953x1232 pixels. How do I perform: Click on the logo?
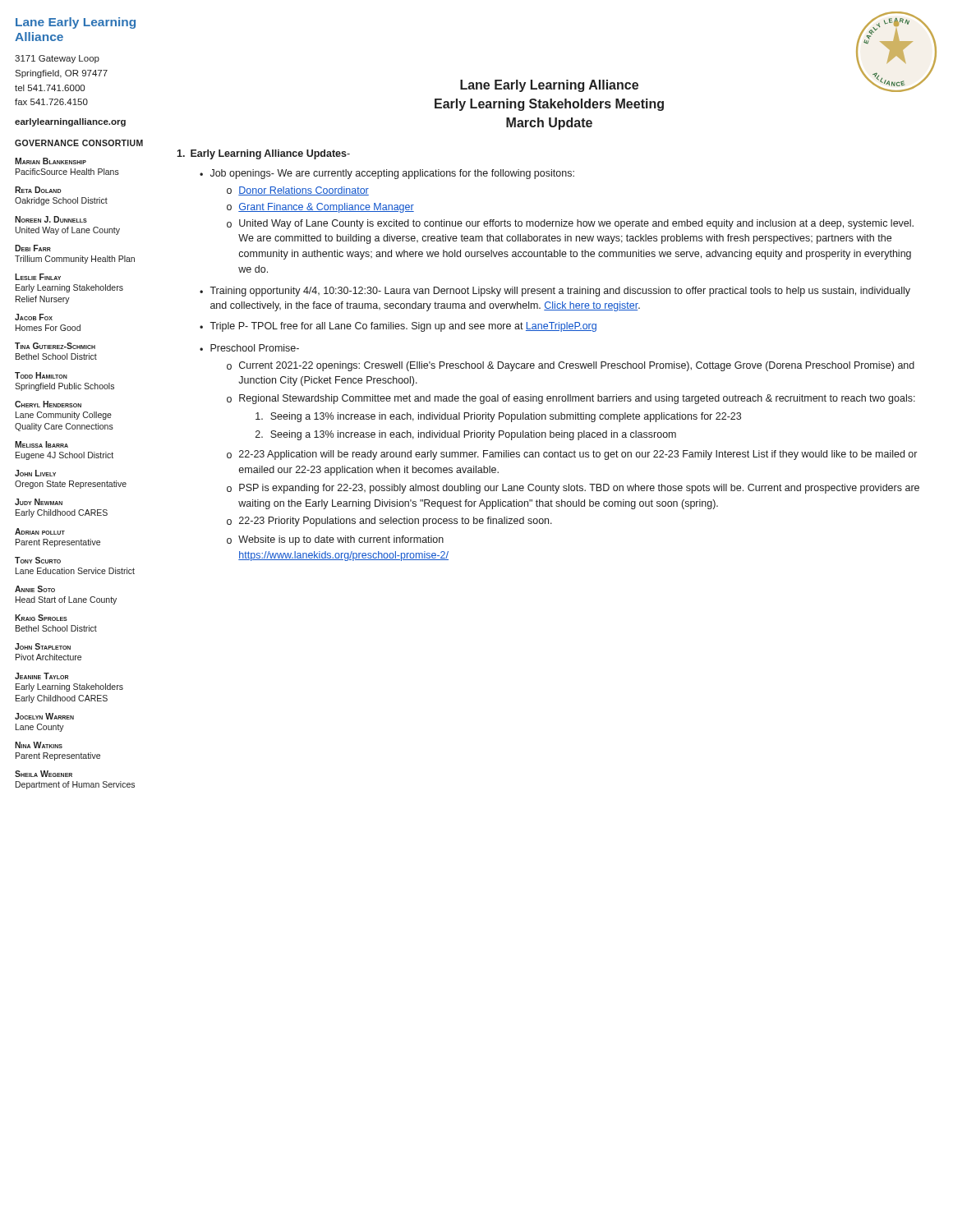click(896, 52)
